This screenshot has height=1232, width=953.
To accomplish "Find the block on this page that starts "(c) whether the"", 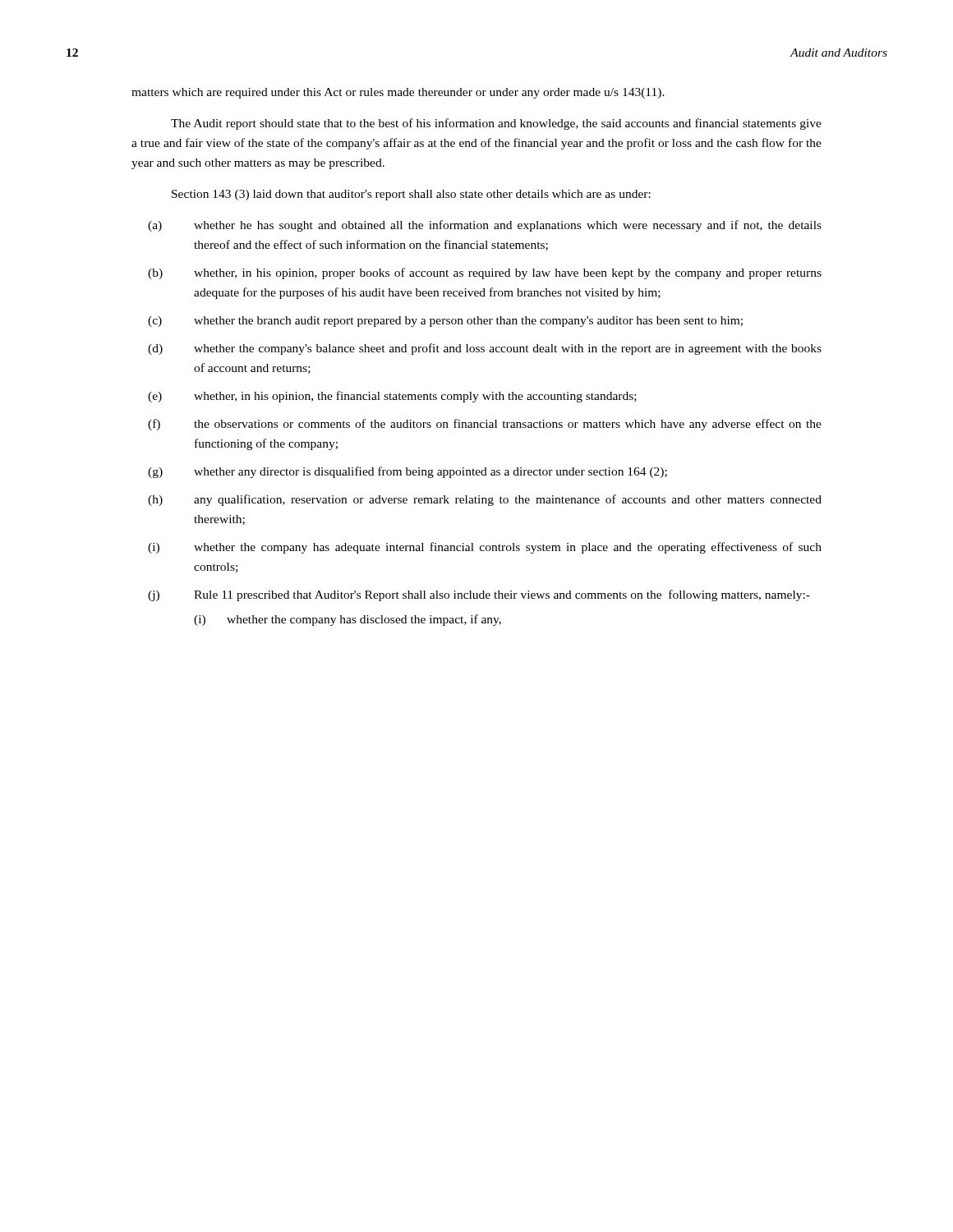I will click(476, 320).
